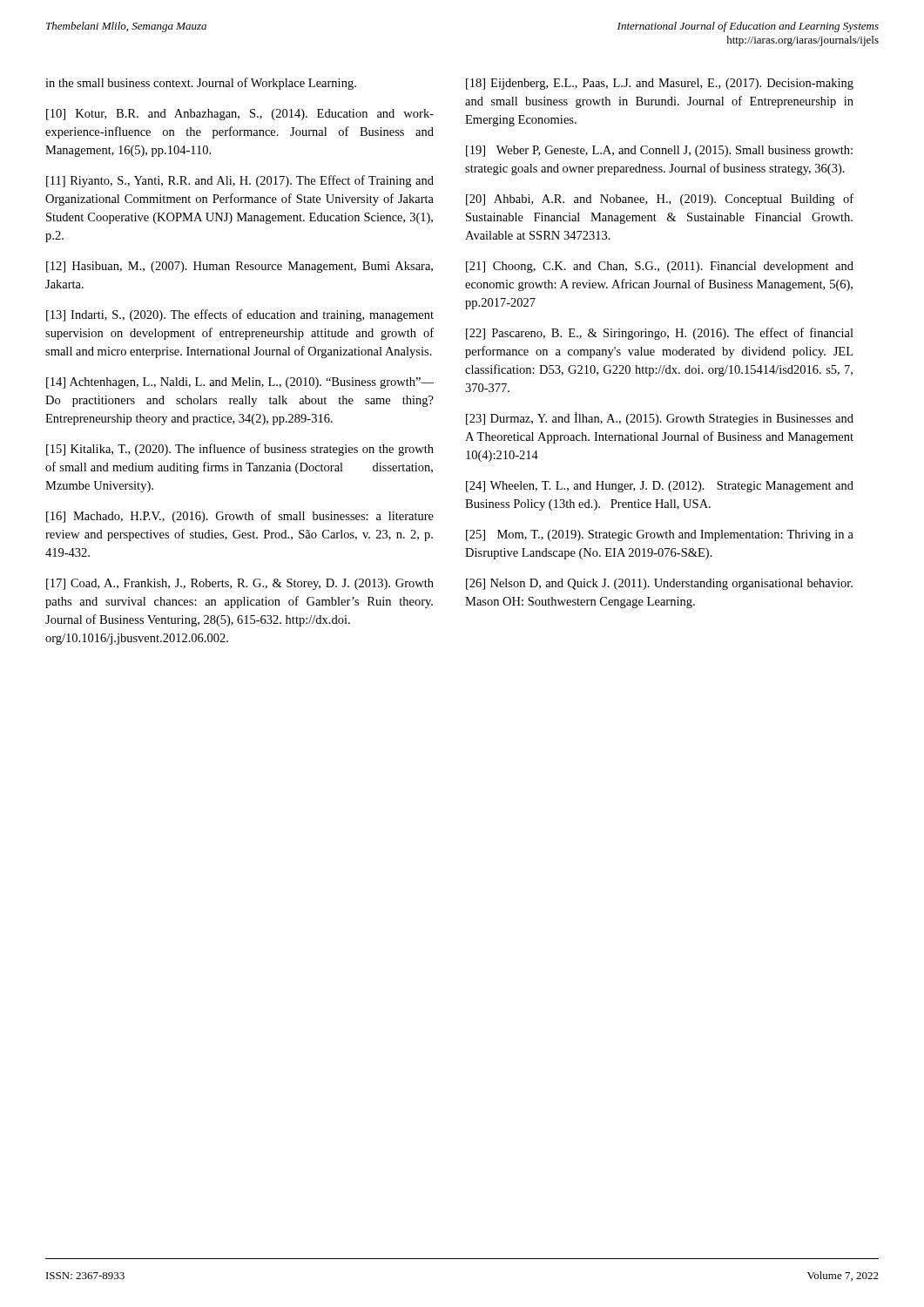Find the element starting "in the small"
Screen dimensions: 1307x924
(x=201, y=83)
